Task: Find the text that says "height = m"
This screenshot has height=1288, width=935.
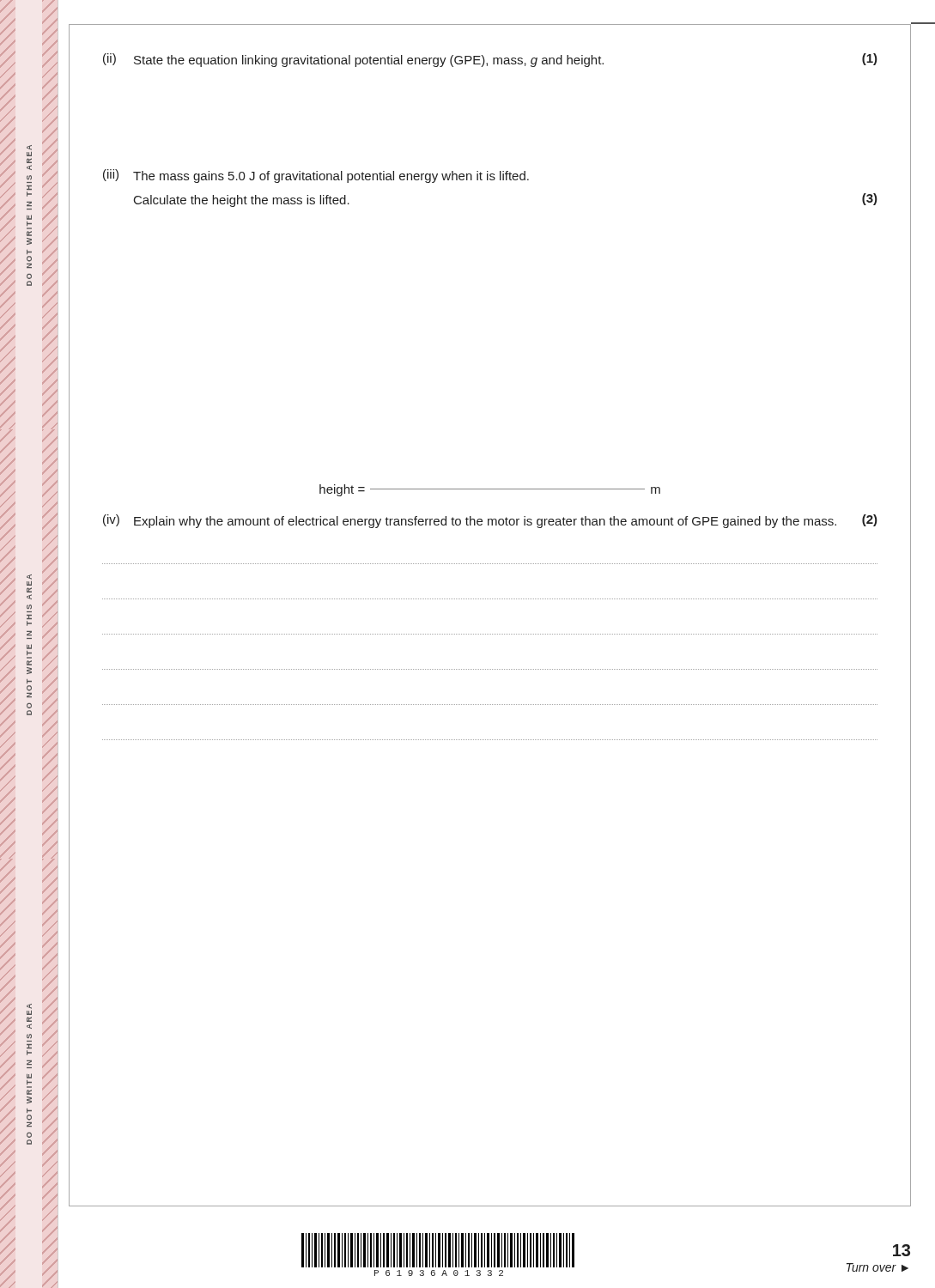Action: (x=490, y=489)
